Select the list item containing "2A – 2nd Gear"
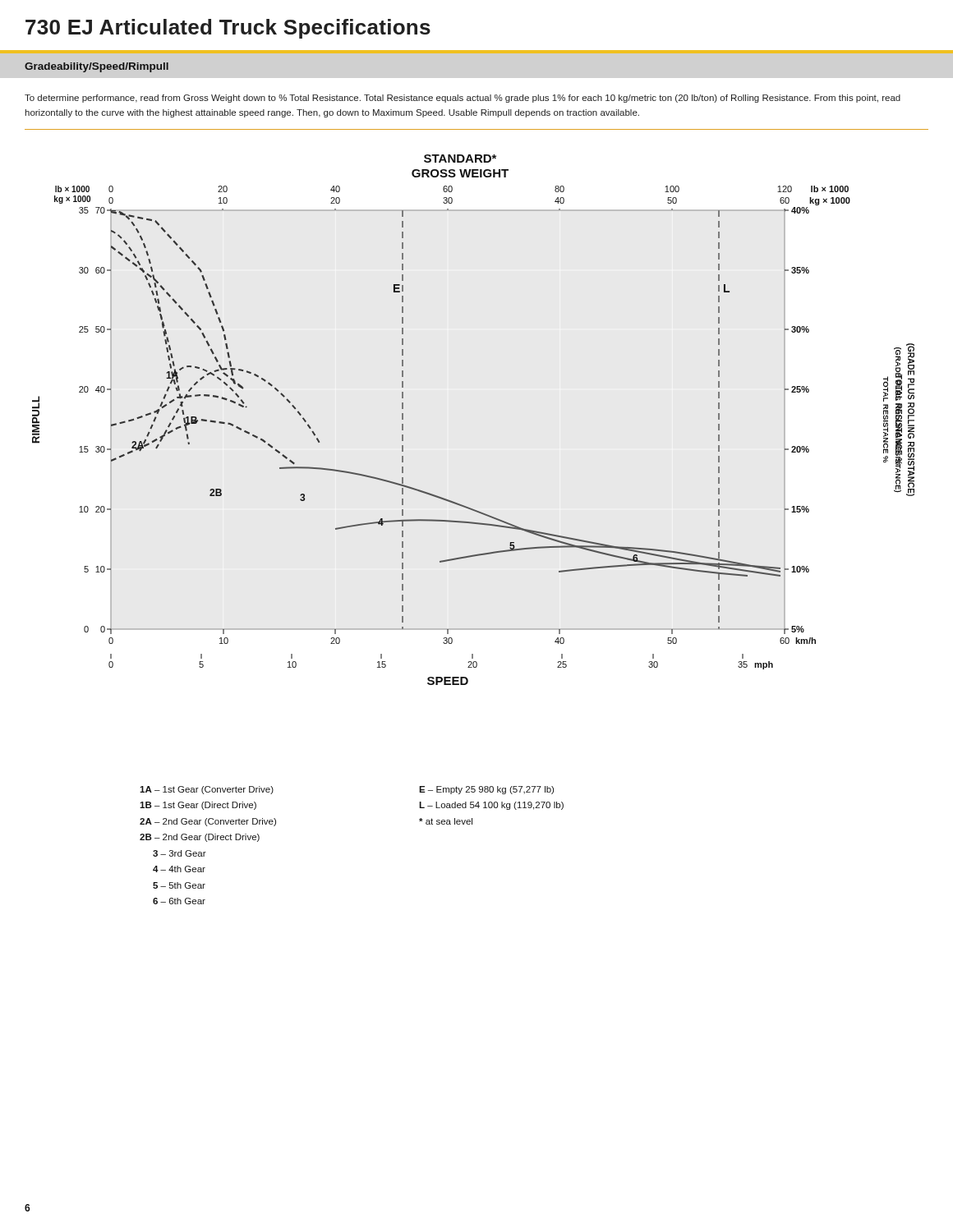The image size is (953, 1232). click(x=208, y=821)
